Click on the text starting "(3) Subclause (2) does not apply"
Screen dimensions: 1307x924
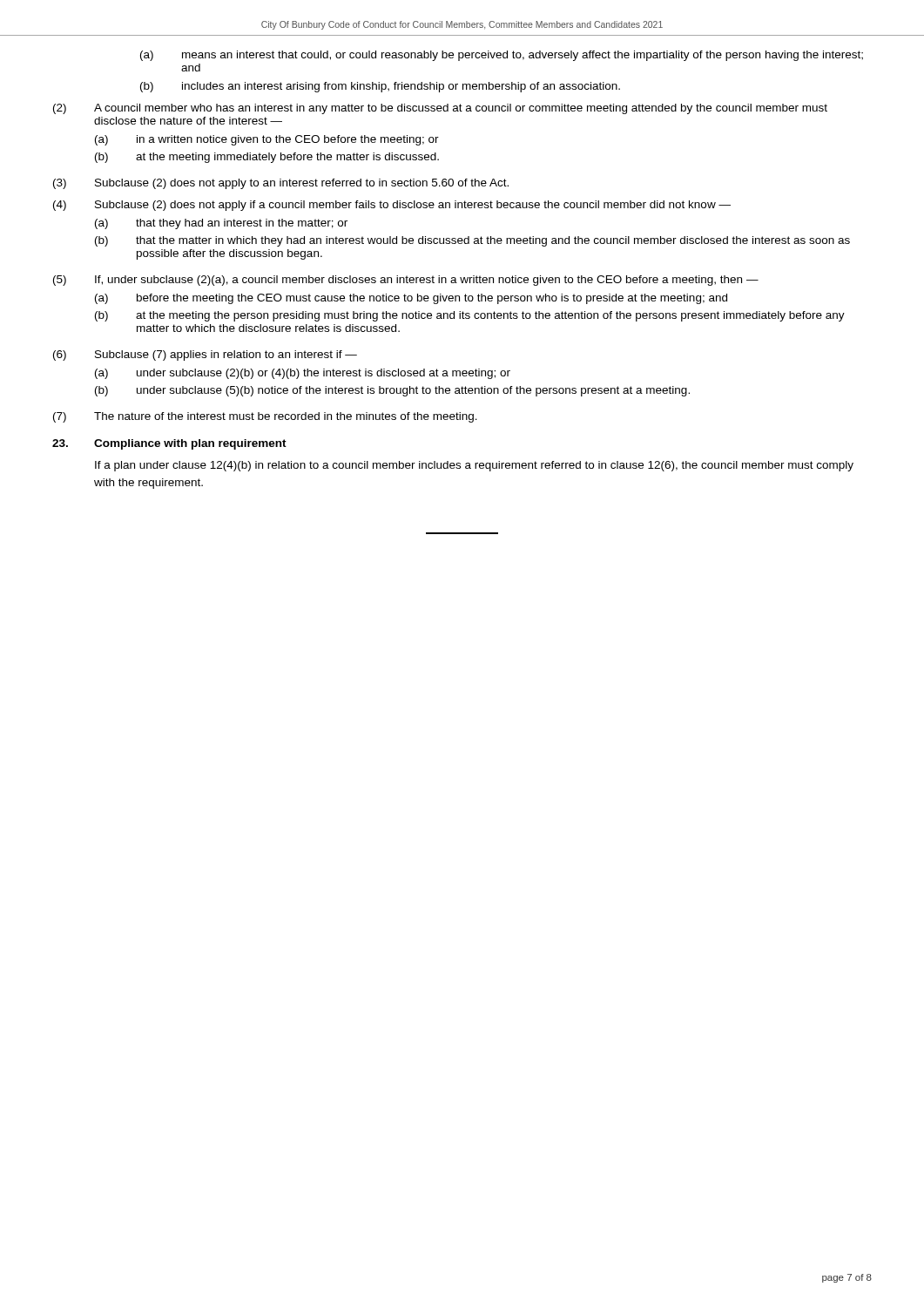462,183
